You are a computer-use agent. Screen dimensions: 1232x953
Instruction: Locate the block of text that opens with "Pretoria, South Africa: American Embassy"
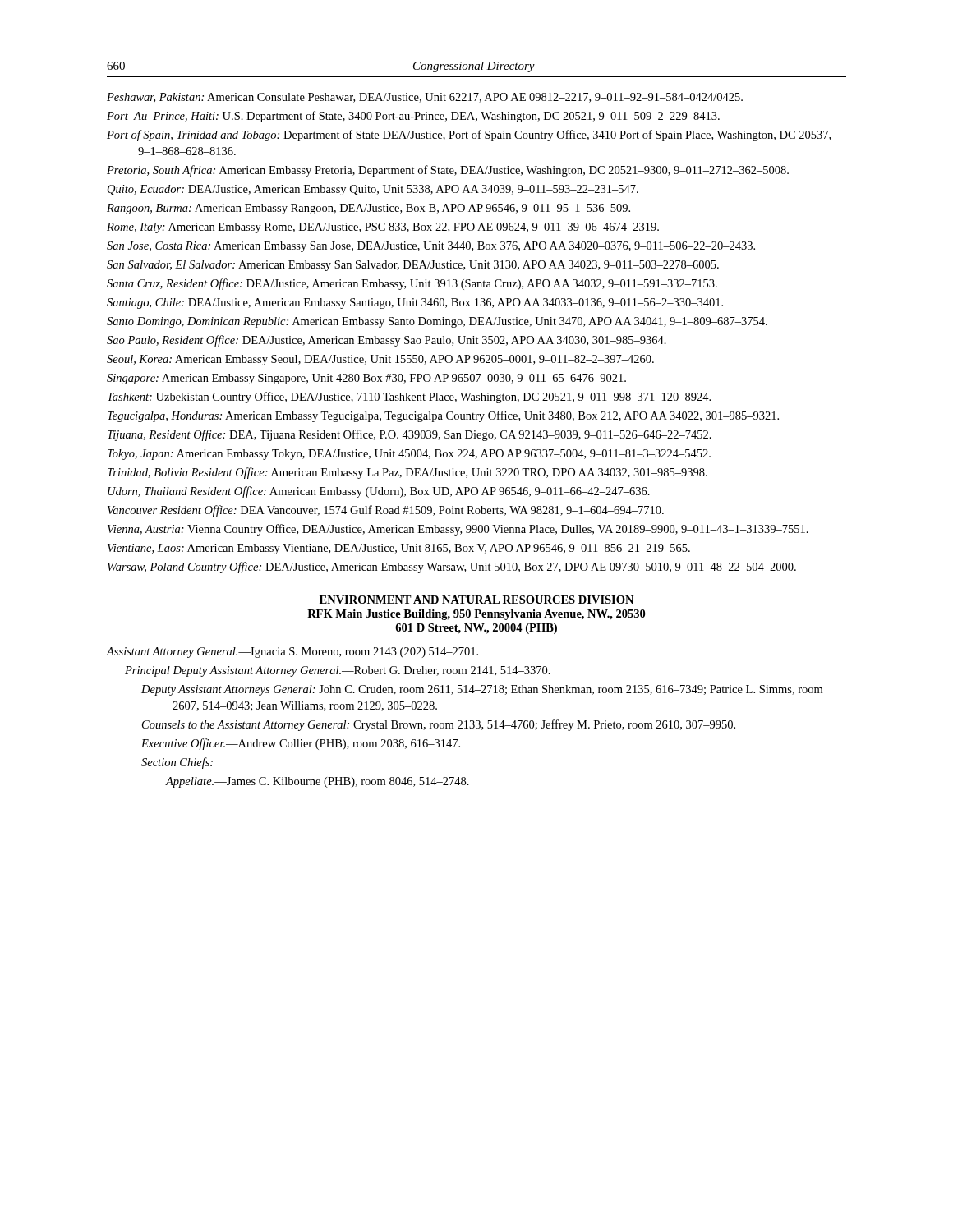click(448, 170)
